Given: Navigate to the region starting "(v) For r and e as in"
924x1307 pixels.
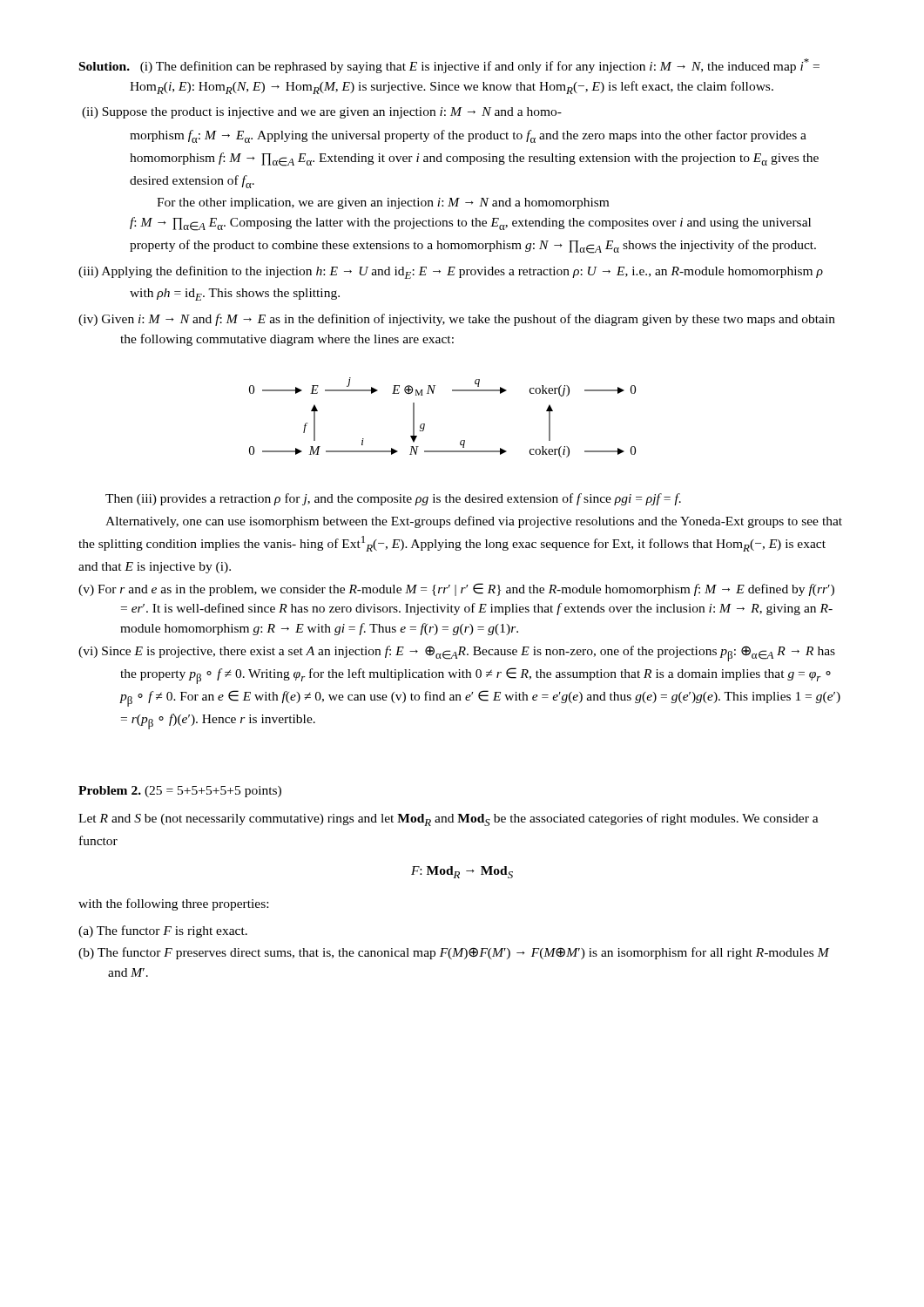Looking at the screenshot, I should [457, 608].
